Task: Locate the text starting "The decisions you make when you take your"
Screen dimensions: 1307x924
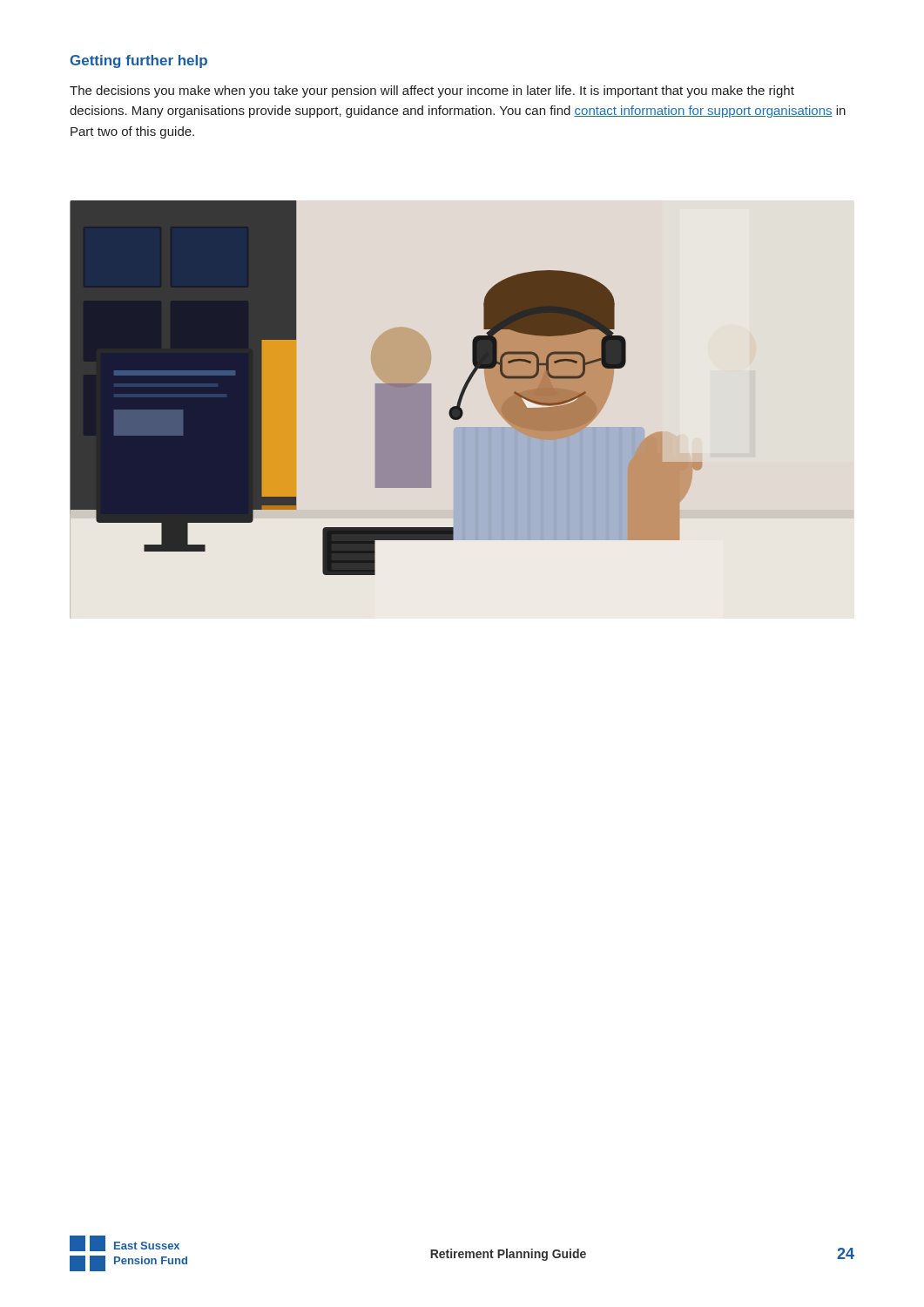Action: 458,110
